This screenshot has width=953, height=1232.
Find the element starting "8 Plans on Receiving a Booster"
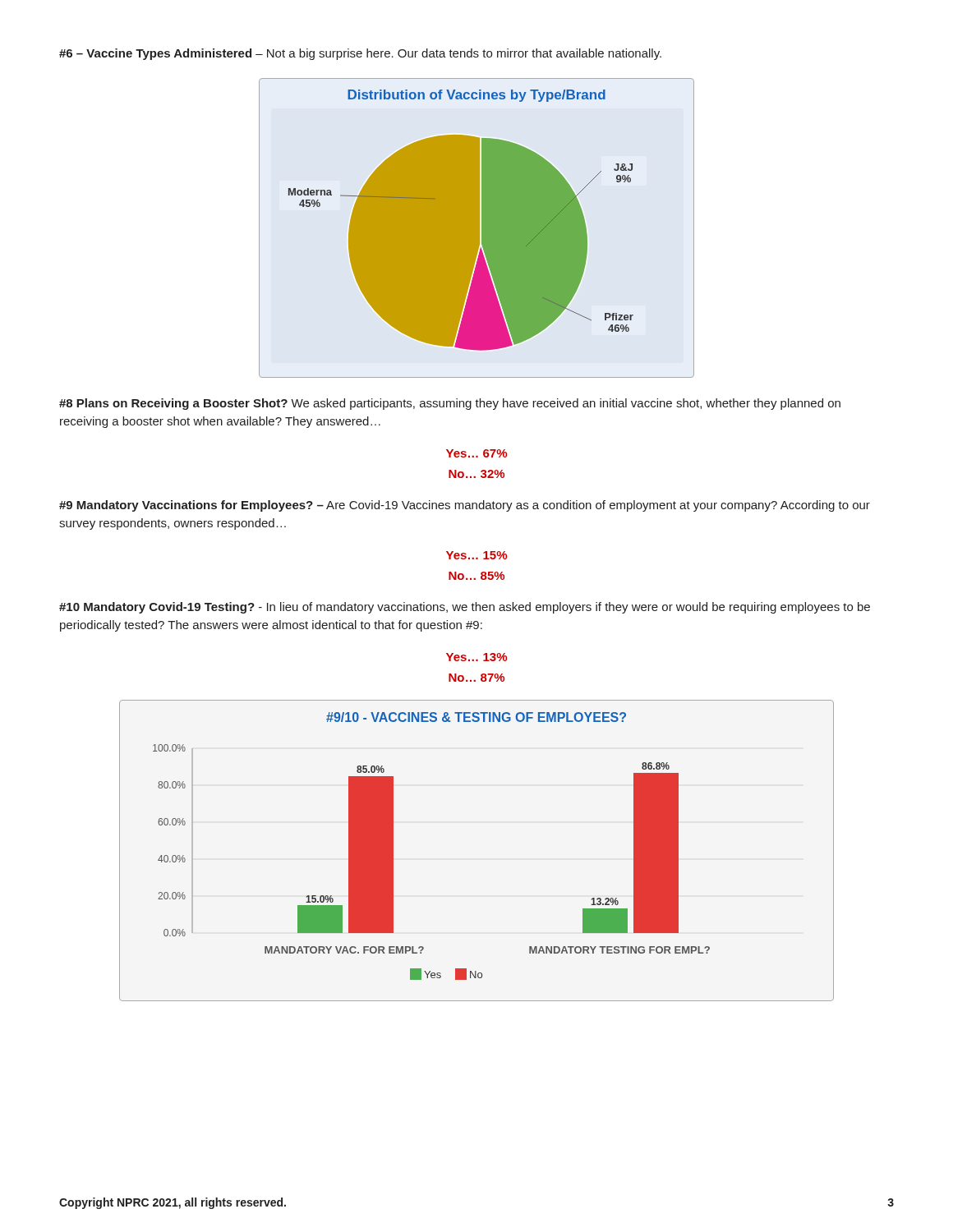point(450,412)
